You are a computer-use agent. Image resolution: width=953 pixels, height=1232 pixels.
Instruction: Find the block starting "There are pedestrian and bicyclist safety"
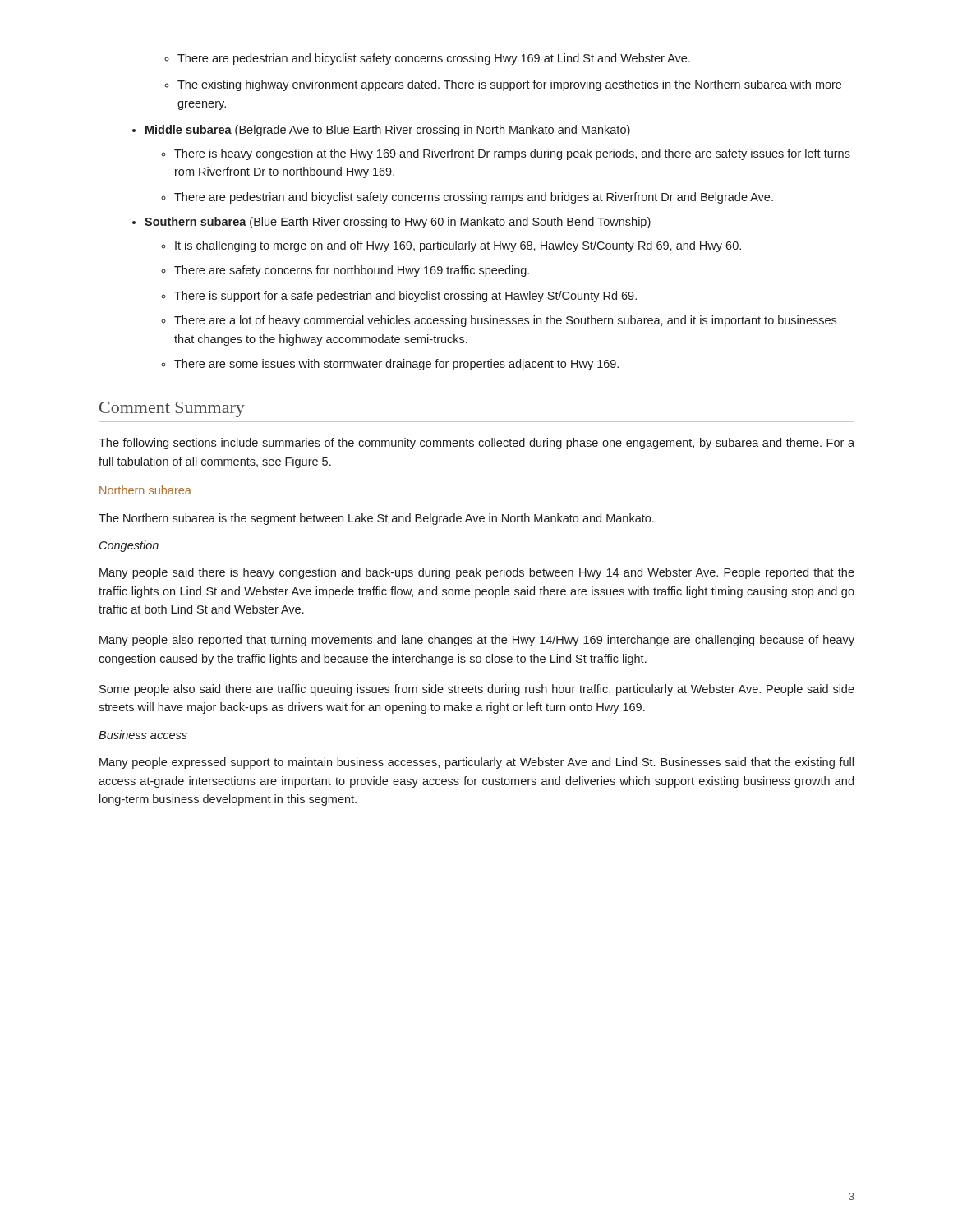501,81
